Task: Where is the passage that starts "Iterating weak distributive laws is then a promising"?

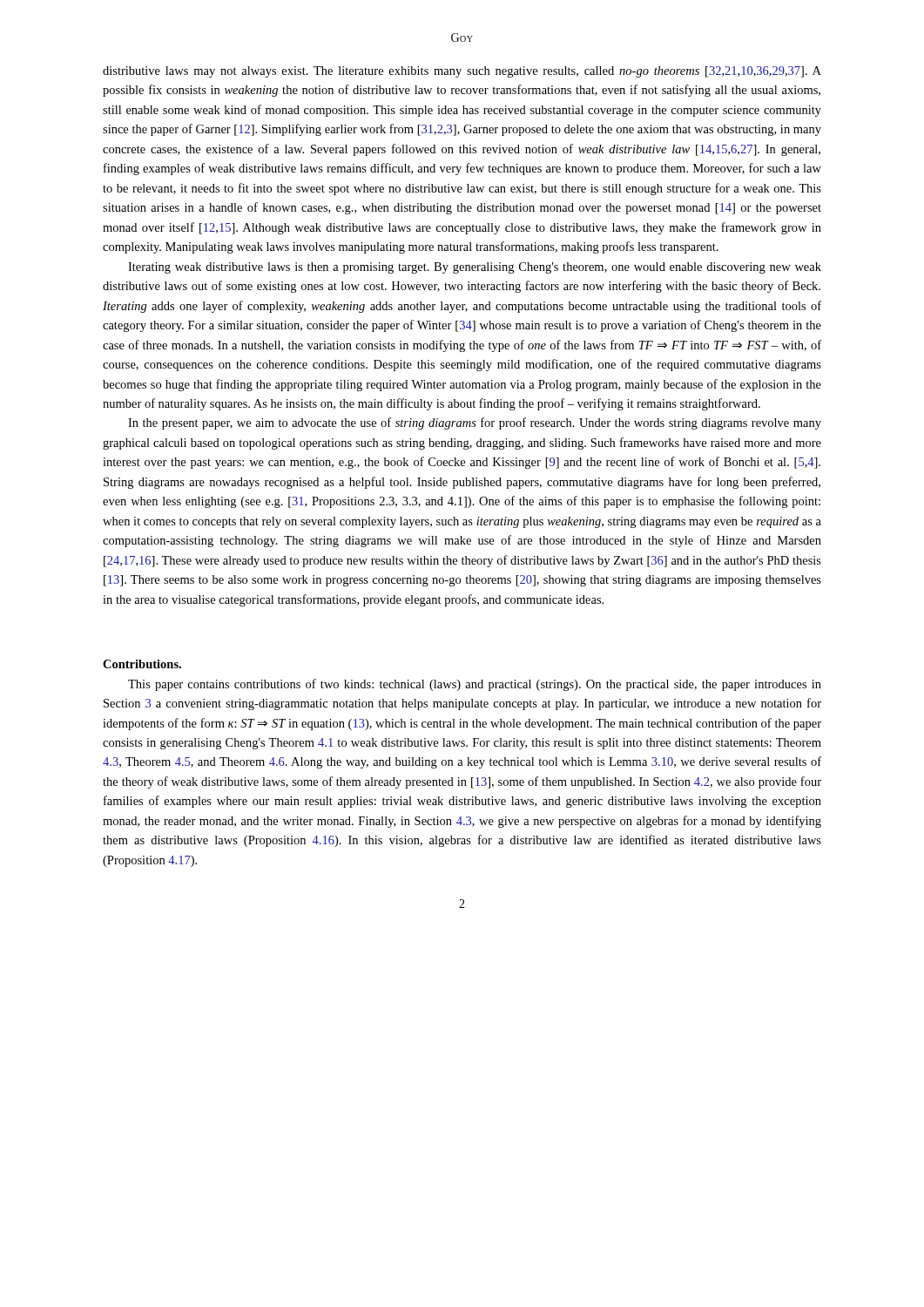Action: click(462, 335)
